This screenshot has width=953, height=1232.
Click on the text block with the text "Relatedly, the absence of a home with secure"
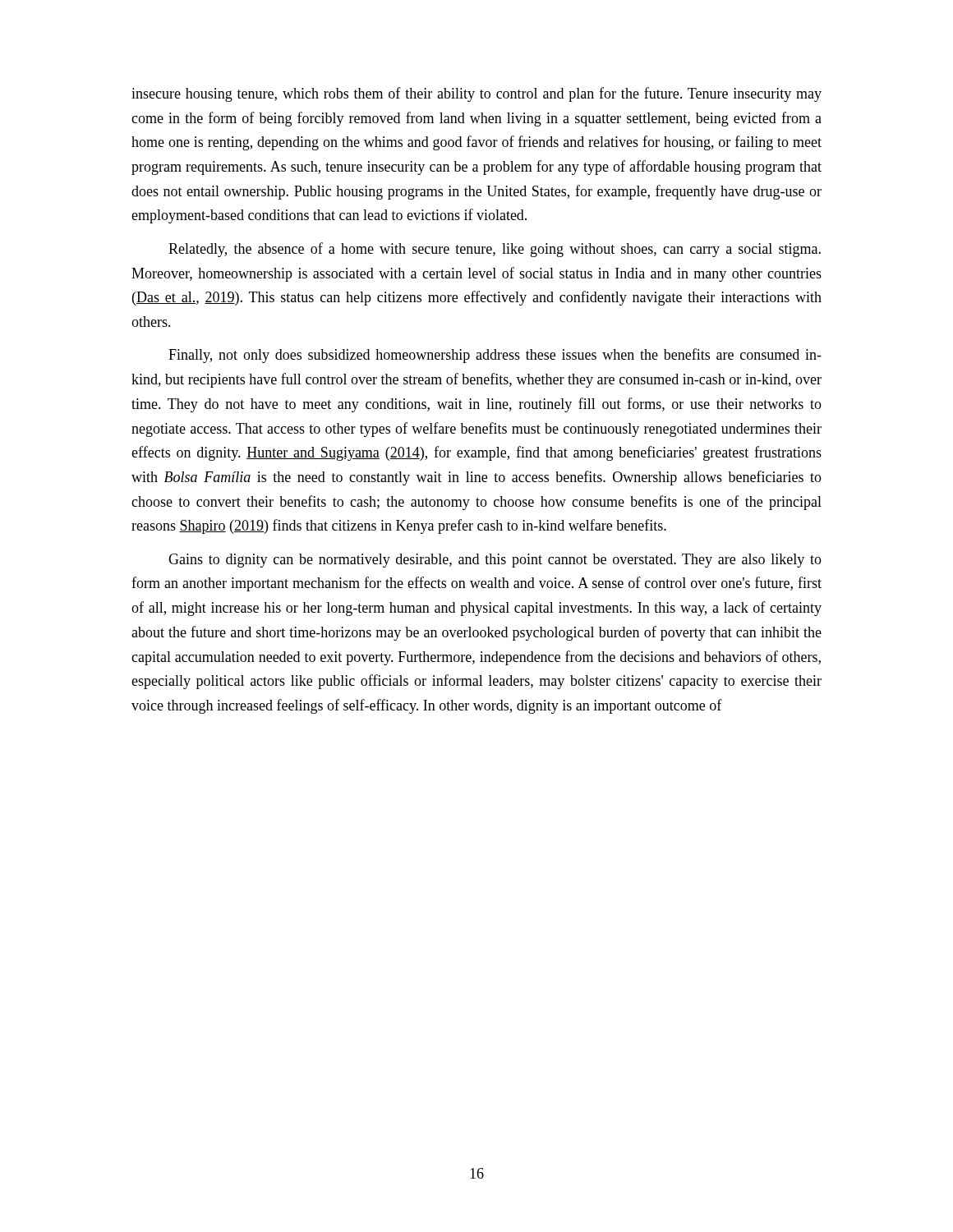pyautogui.click(x=476, y=286)
